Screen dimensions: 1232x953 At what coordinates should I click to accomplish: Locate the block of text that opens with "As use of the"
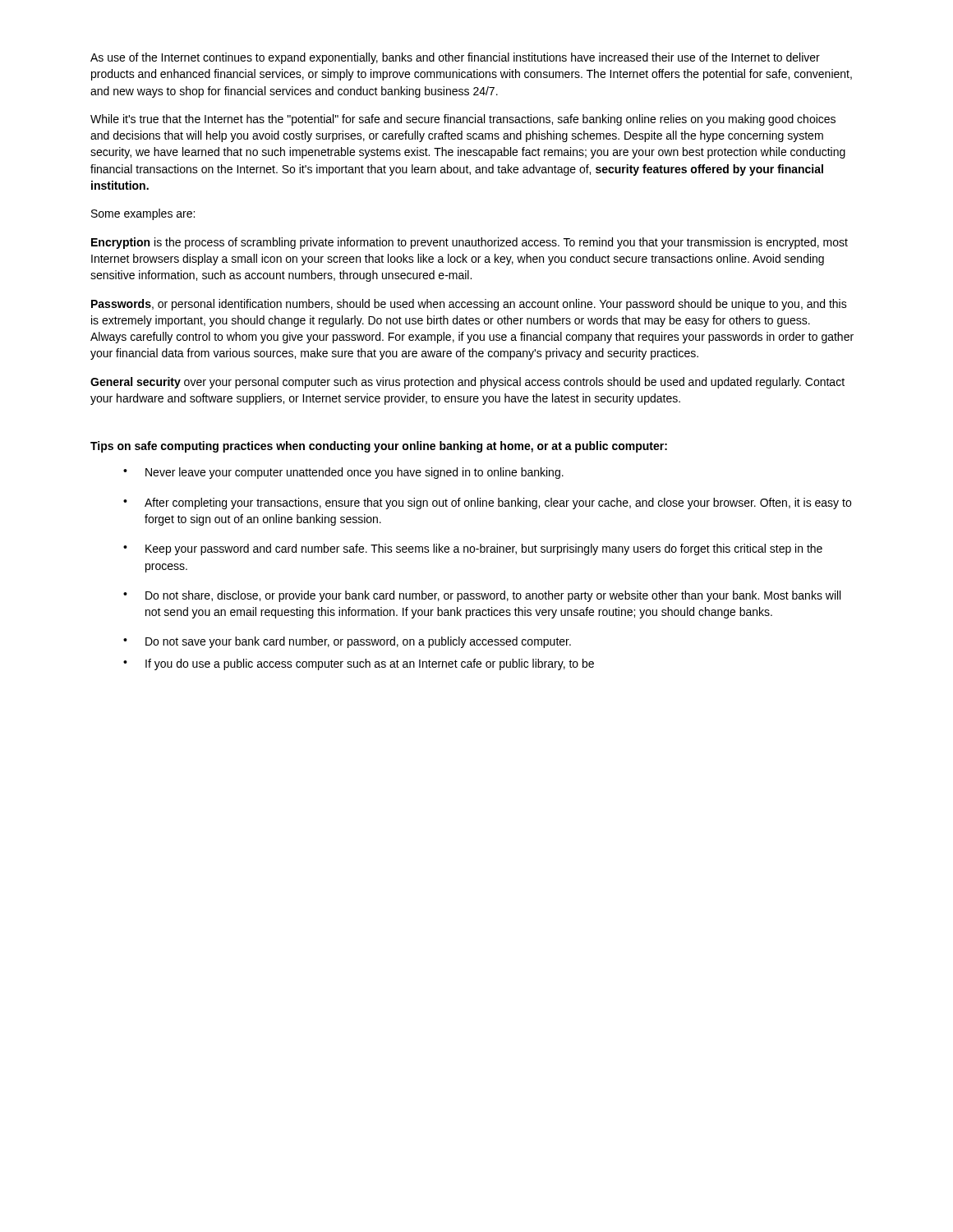[471, 74]
